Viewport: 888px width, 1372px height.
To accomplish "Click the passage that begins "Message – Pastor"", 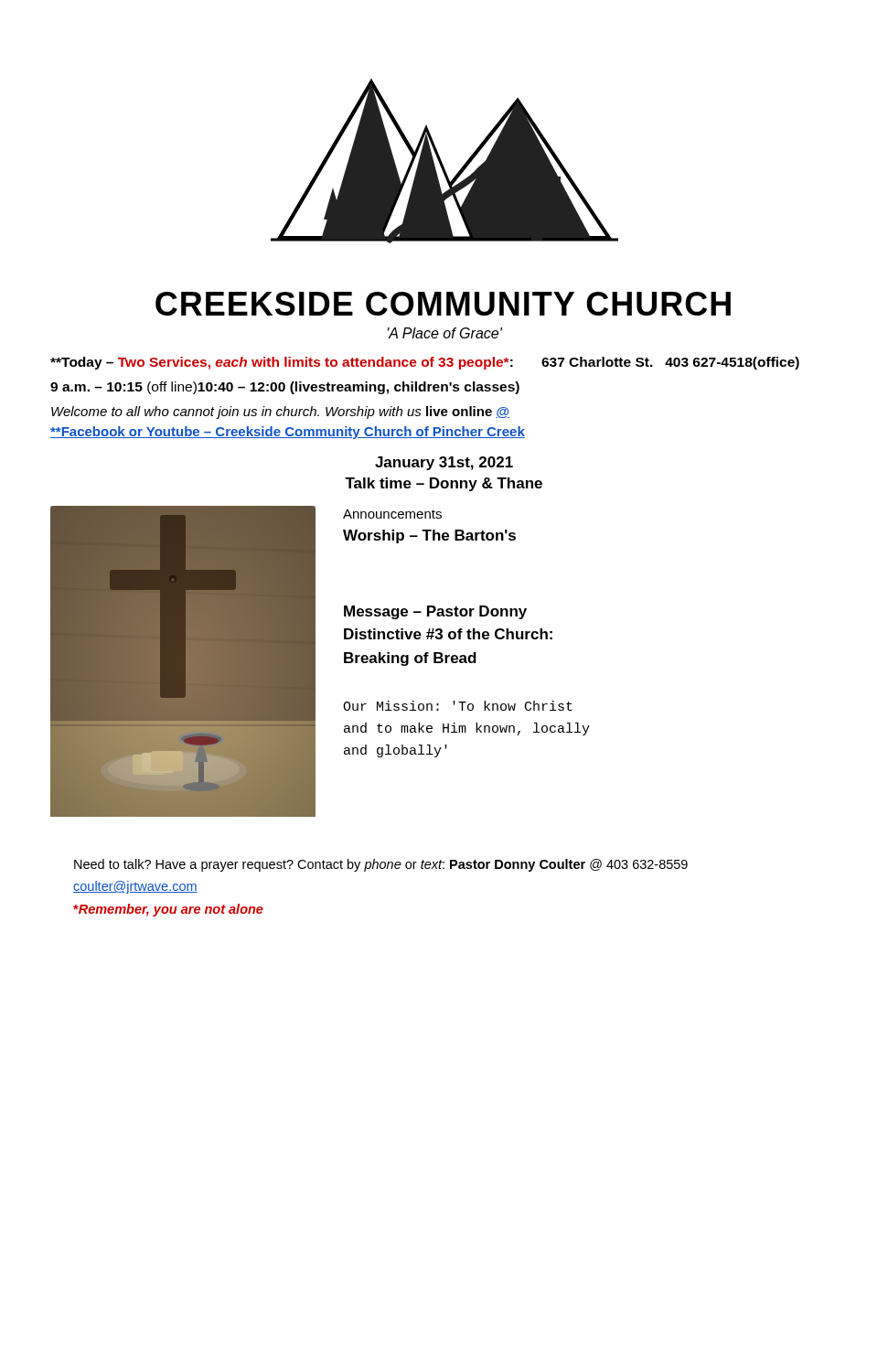I will coord(448,634).
